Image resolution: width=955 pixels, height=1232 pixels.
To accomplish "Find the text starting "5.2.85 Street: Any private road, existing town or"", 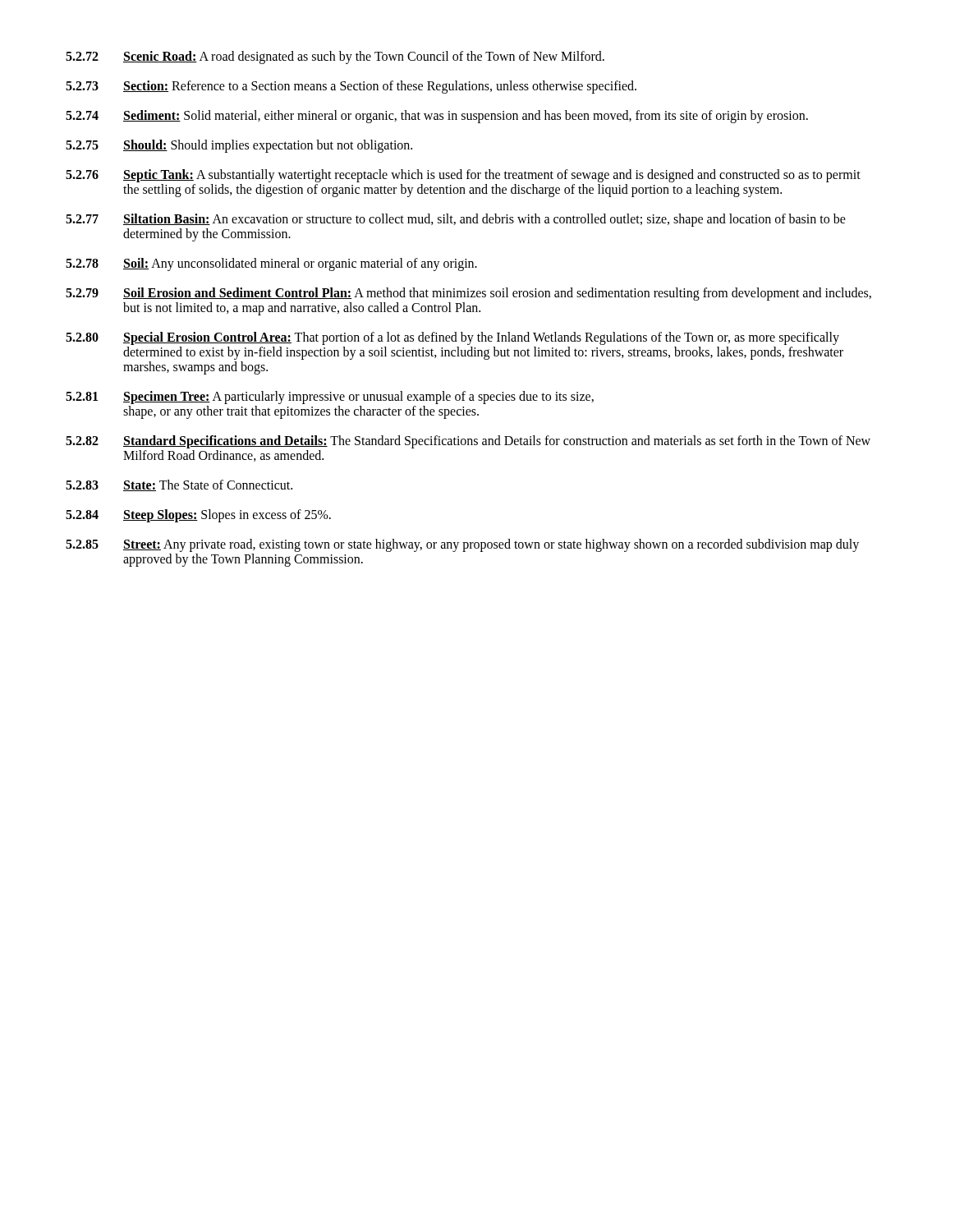I will pyautogui.click(x=469, y=552).
